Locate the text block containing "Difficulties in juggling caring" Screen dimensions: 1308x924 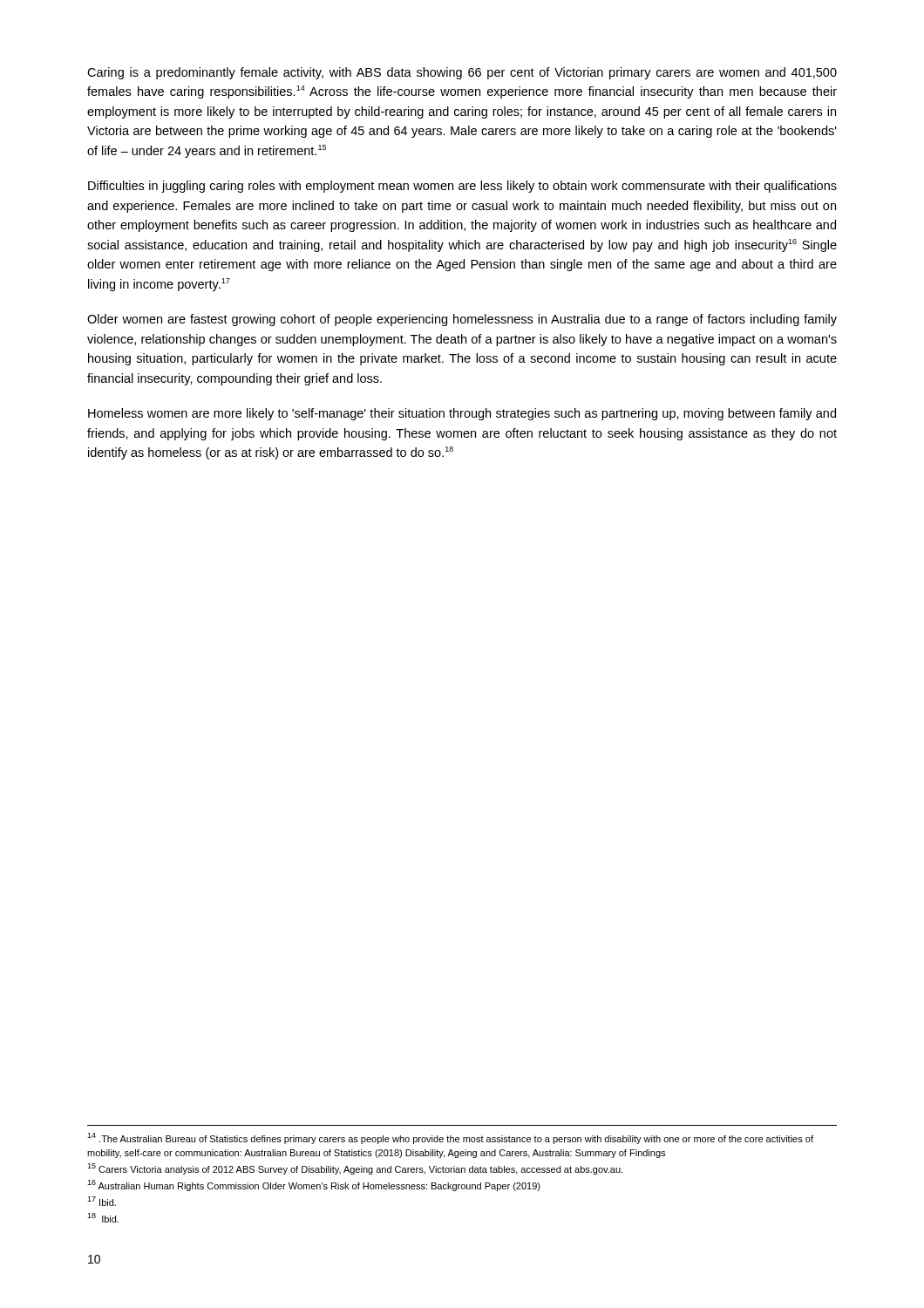click(462, 235)
